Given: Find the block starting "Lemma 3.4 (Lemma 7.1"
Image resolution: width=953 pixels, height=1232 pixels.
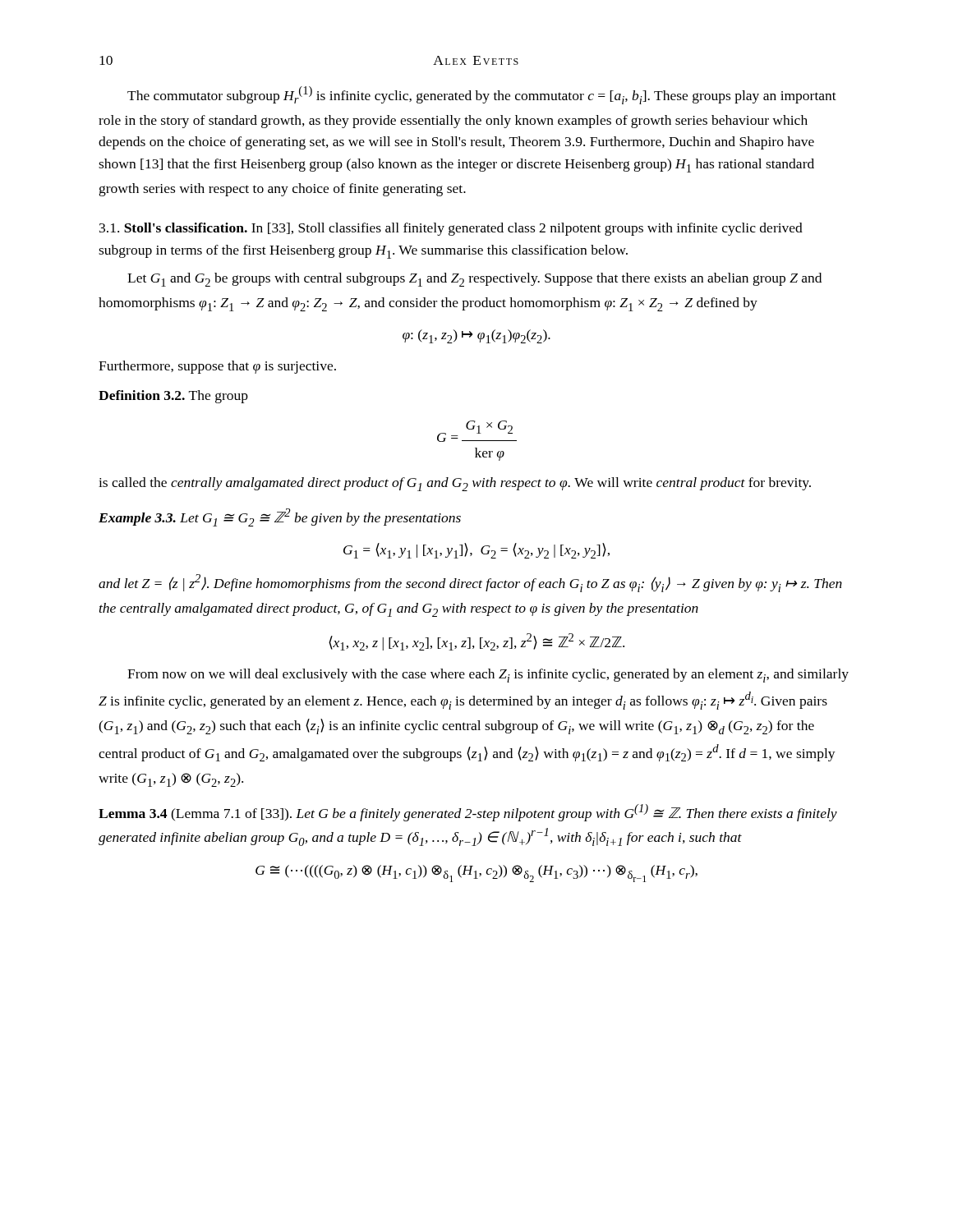Looking at the screenshot, I should (x=476, y=826).
